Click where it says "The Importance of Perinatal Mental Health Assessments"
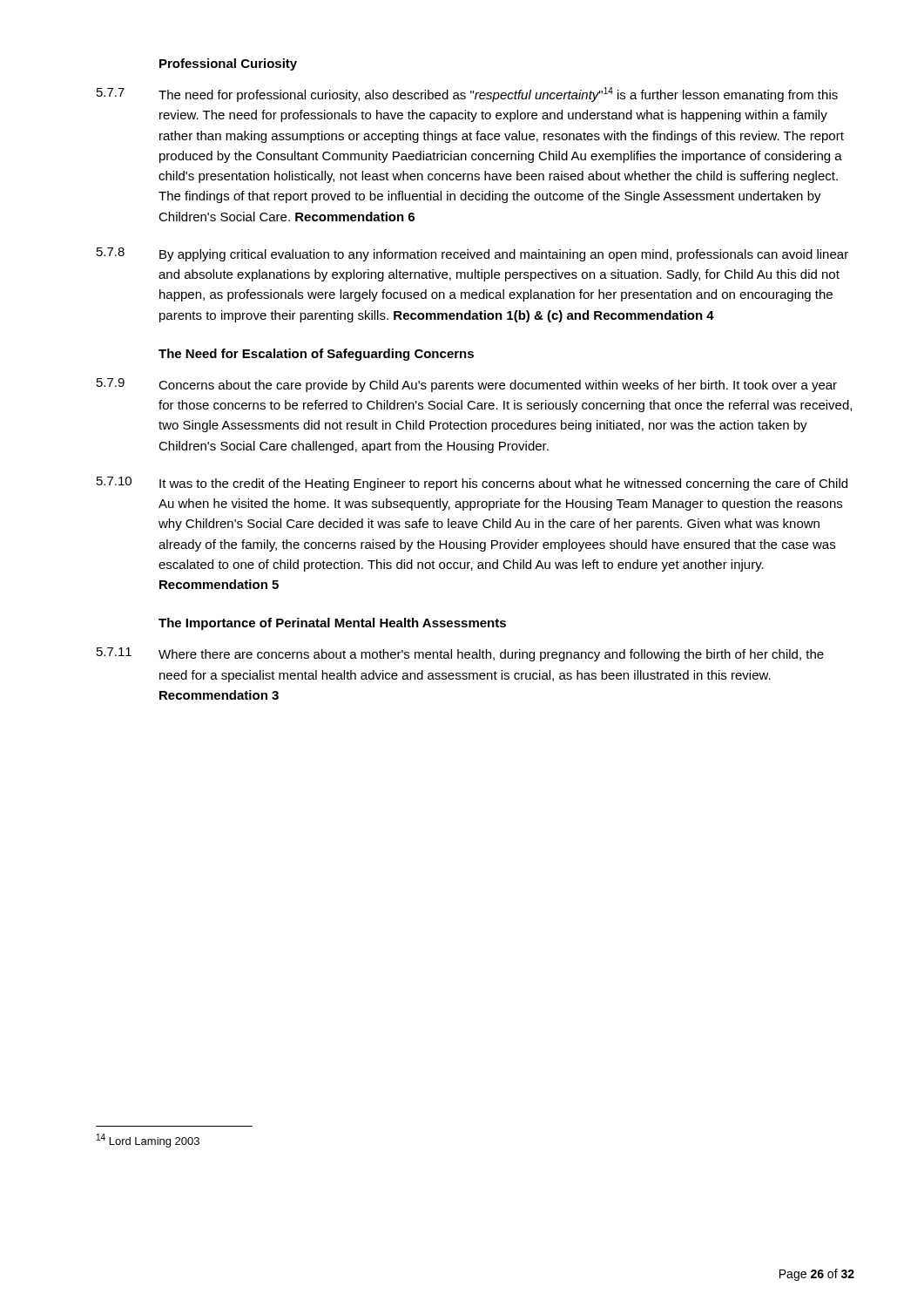 tap(332, 623)
